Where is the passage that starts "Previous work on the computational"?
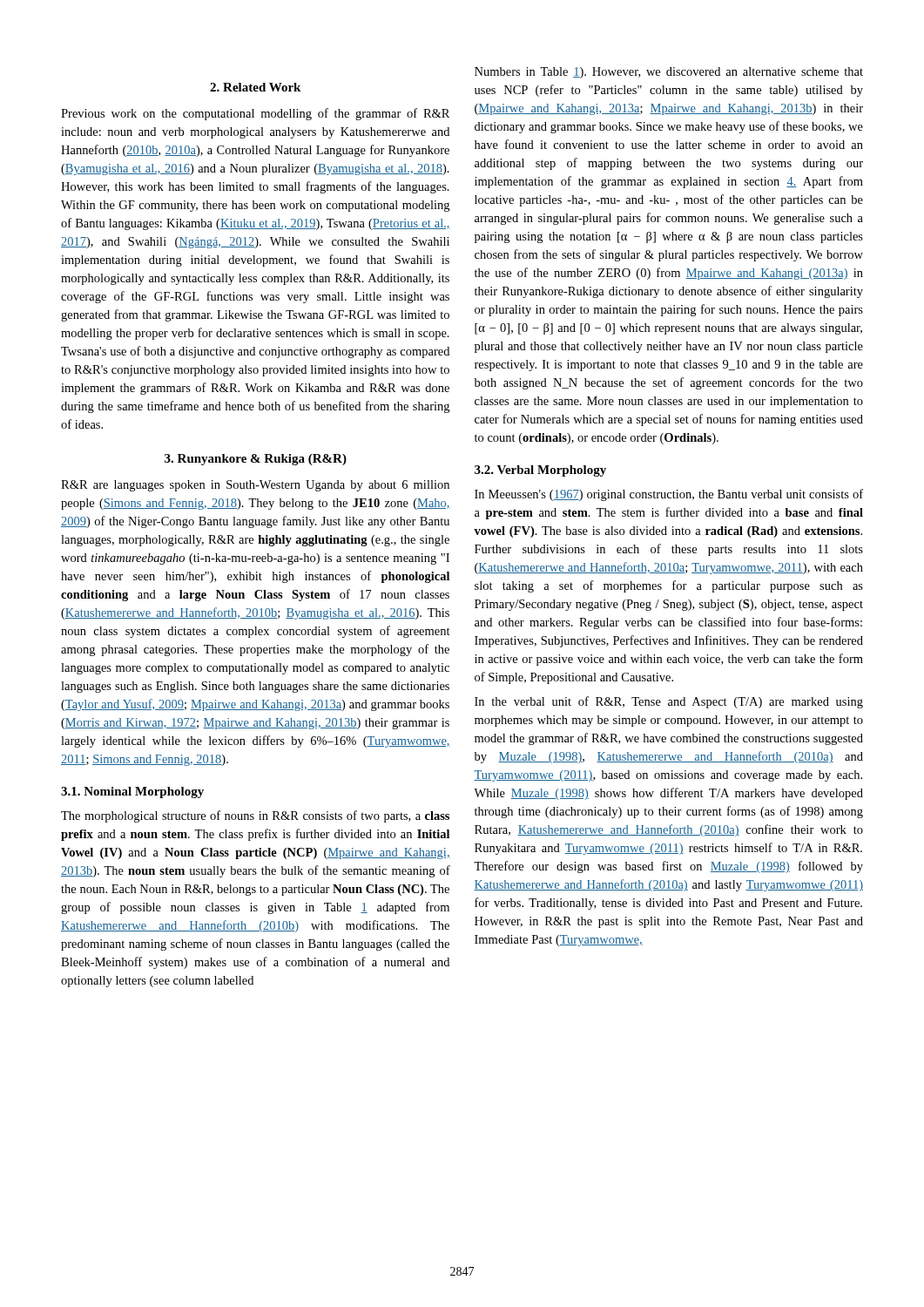This screenshot has width=924, height=1307. click(255, 269)
